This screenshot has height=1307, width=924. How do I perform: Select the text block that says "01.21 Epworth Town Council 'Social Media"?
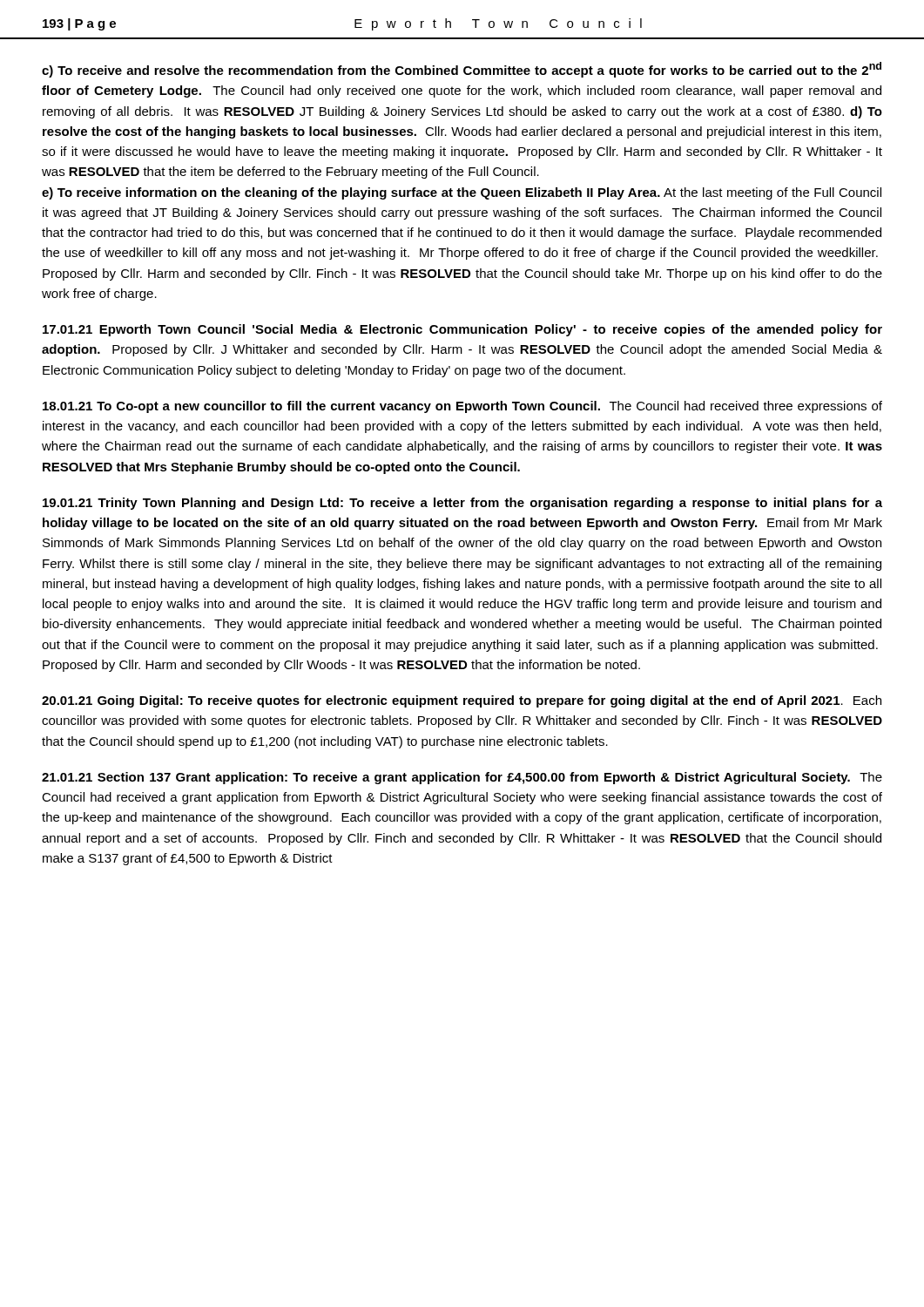[462, 349]
